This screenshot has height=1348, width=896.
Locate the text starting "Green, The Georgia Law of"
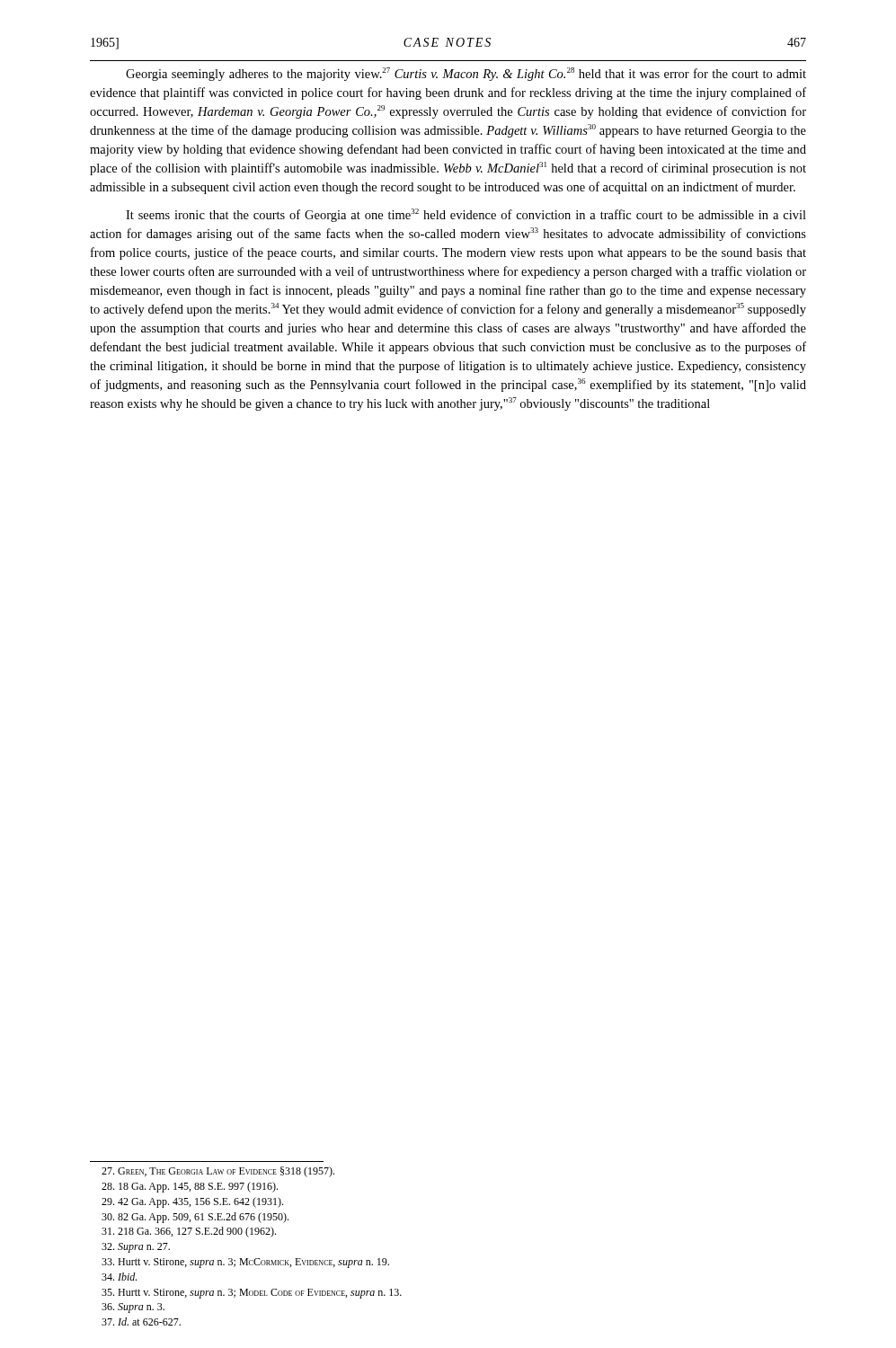click(x=218, y=1172)
